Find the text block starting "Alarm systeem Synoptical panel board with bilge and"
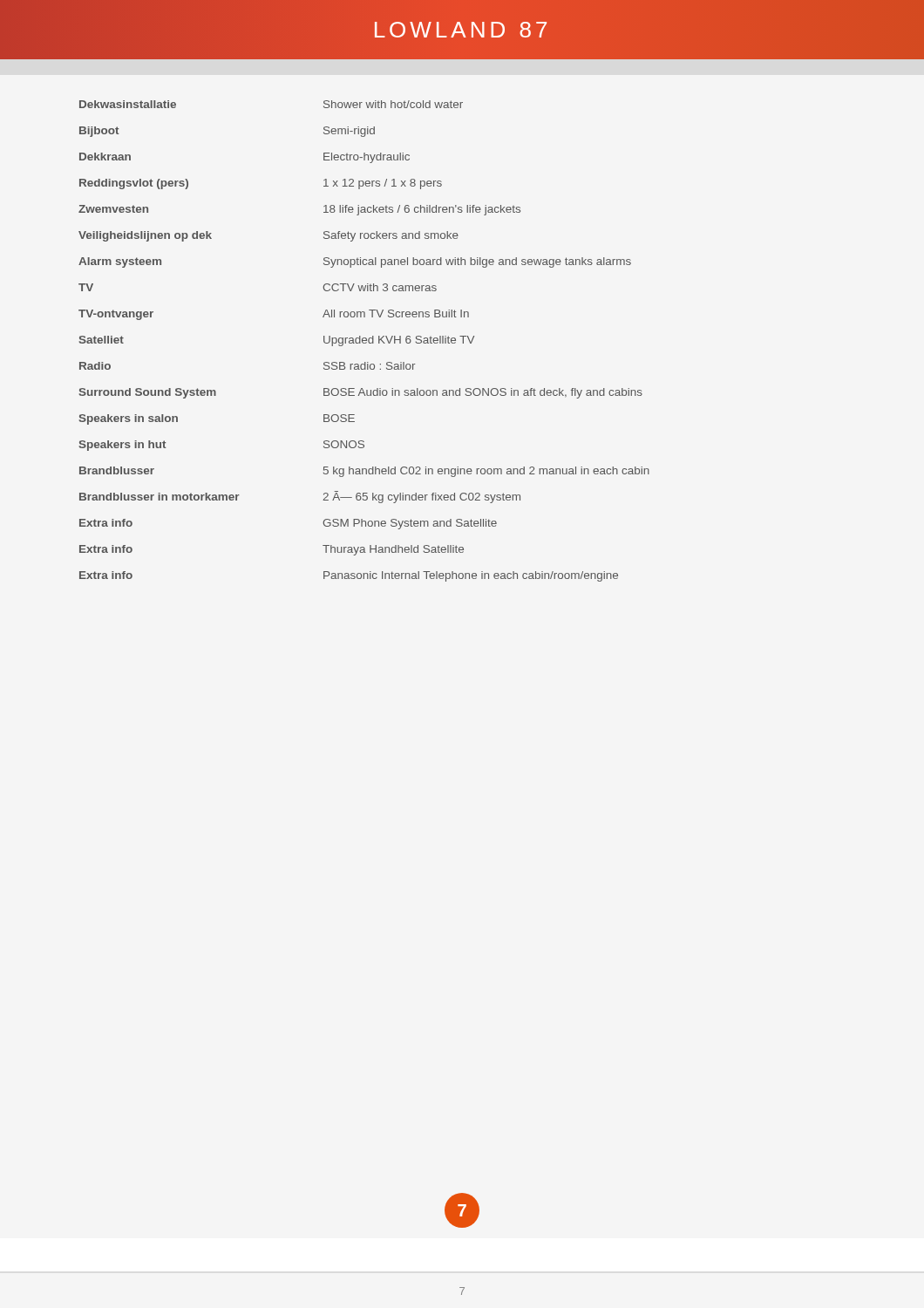 click(475, 262)
